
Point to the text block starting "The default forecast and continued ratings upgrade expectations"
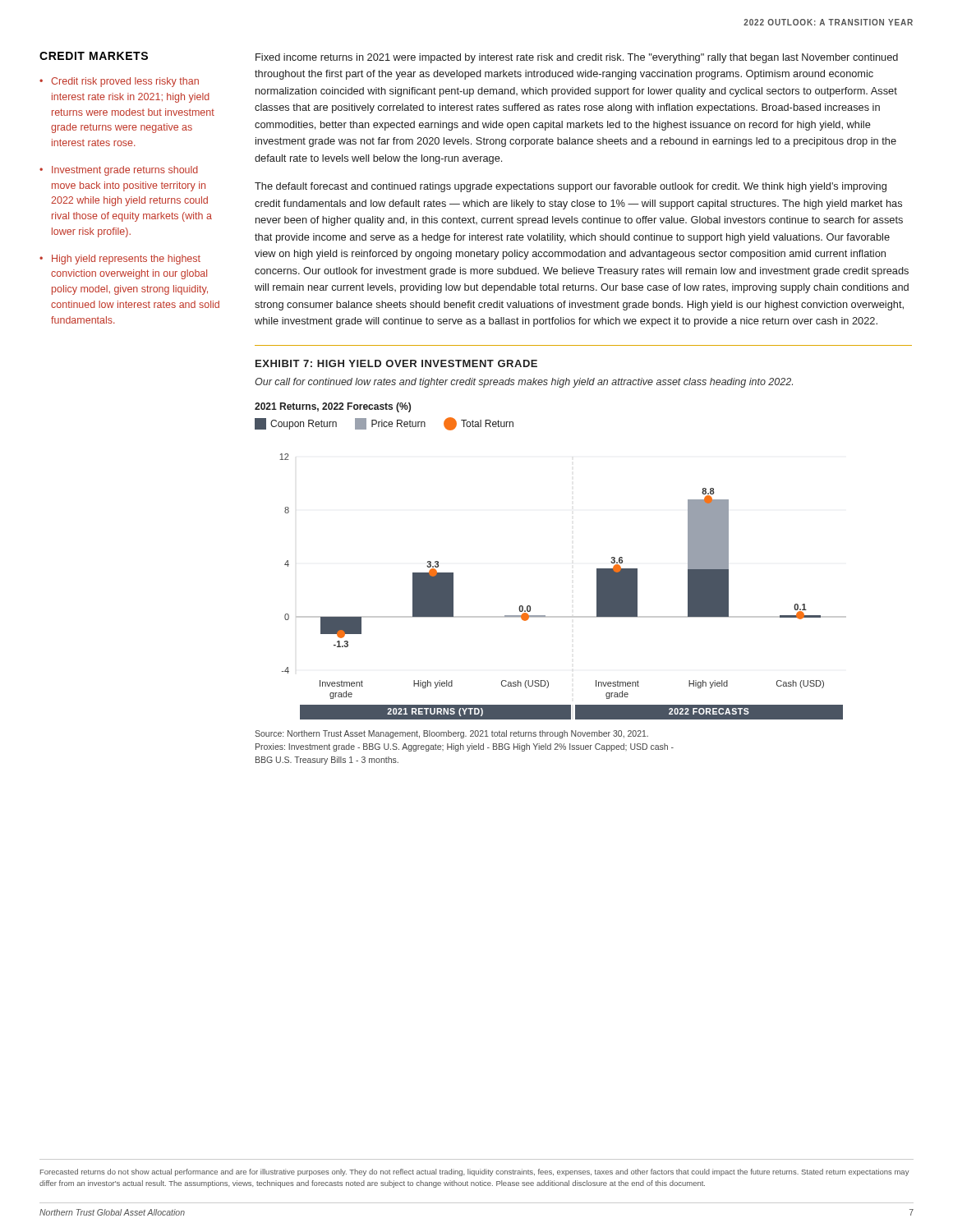coord(582,254)
